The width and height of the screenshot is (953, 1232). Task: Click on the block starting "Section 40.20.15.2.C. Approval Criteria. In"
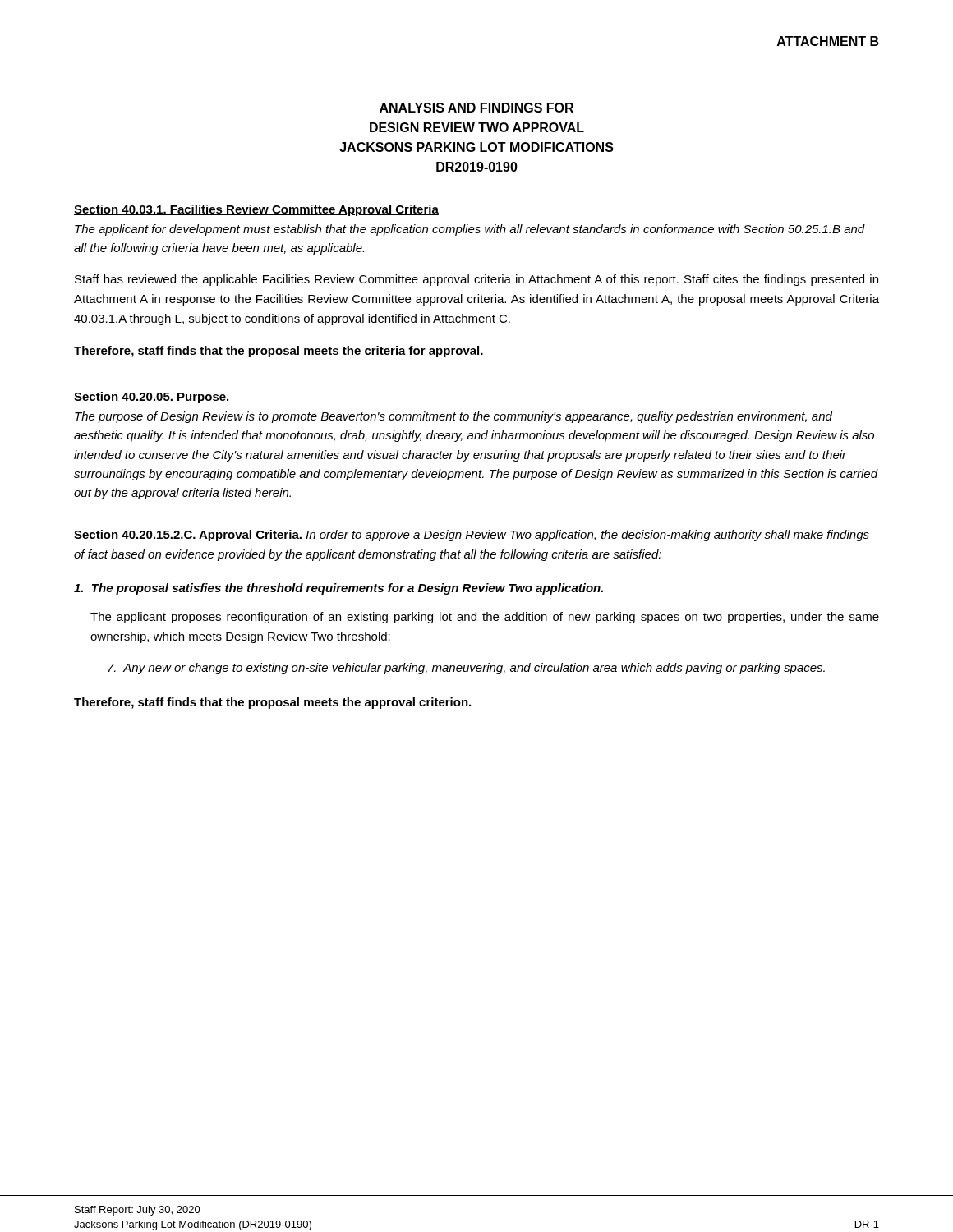click(x=472, y=544)
